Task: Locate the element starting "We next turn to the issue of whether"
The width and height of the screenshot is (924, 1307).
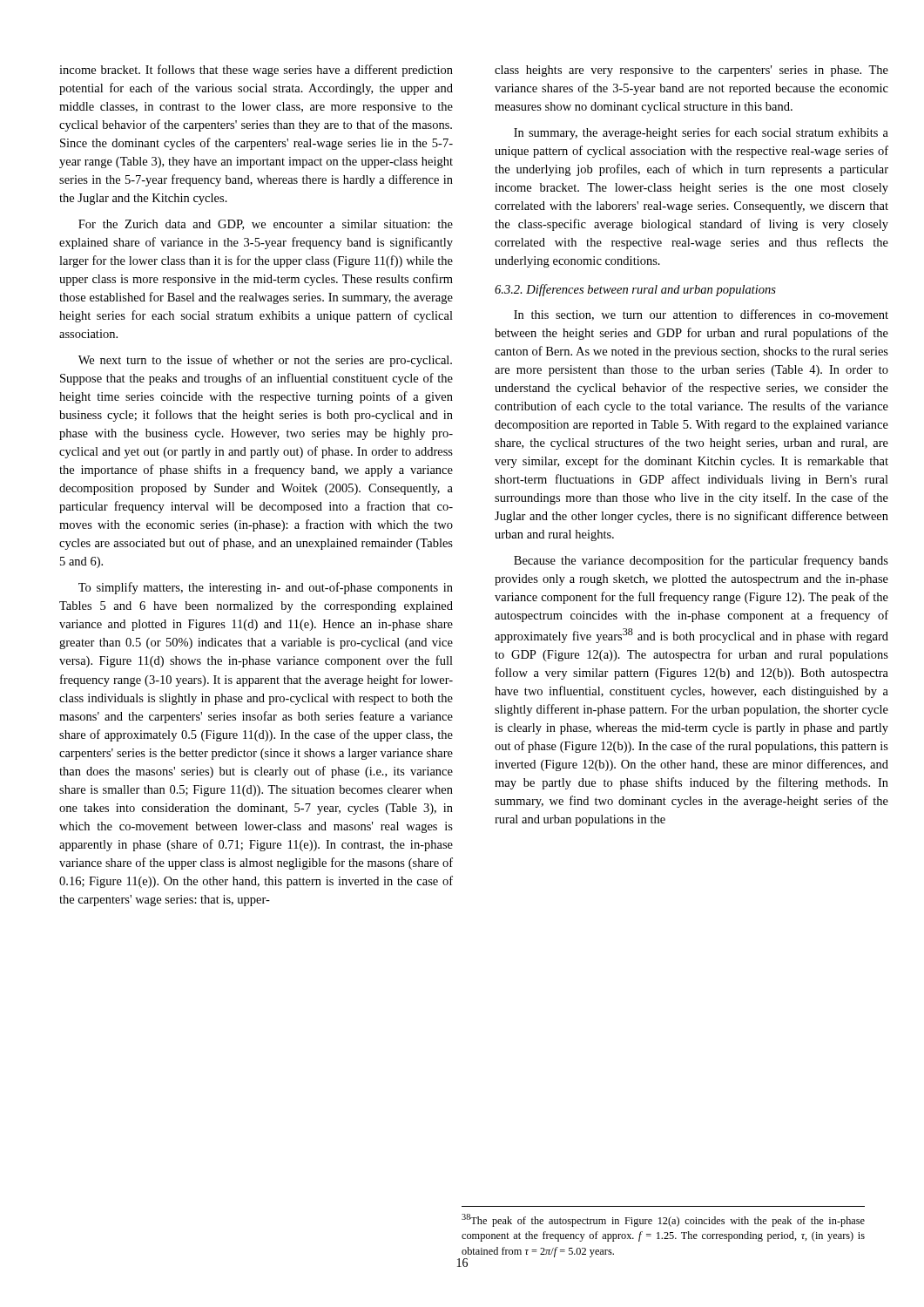Action: point(256,461)
